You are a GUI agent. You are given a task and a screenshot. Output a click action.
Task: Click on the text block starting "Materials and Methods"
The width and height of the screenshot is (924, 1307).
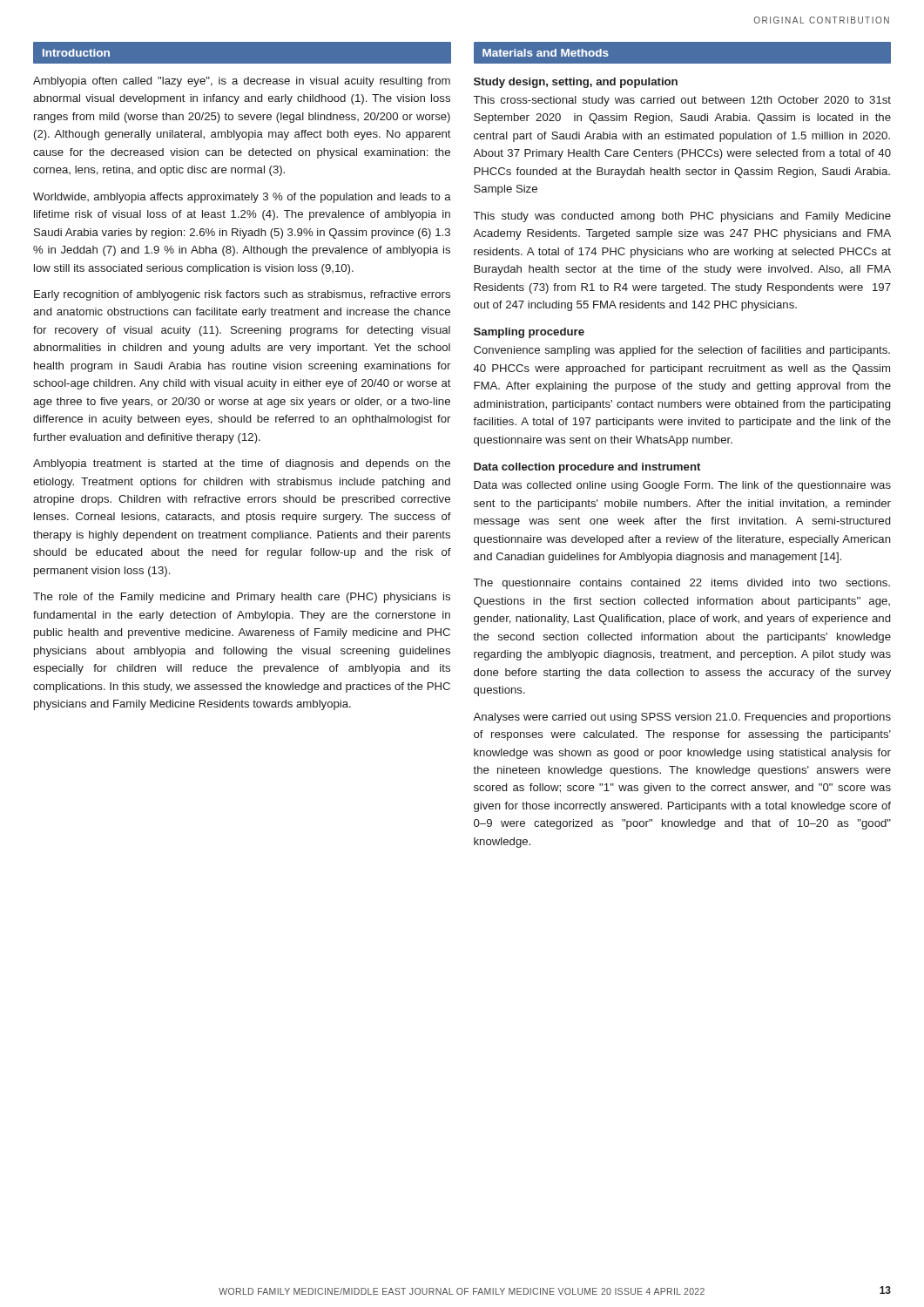pos(545,53)
